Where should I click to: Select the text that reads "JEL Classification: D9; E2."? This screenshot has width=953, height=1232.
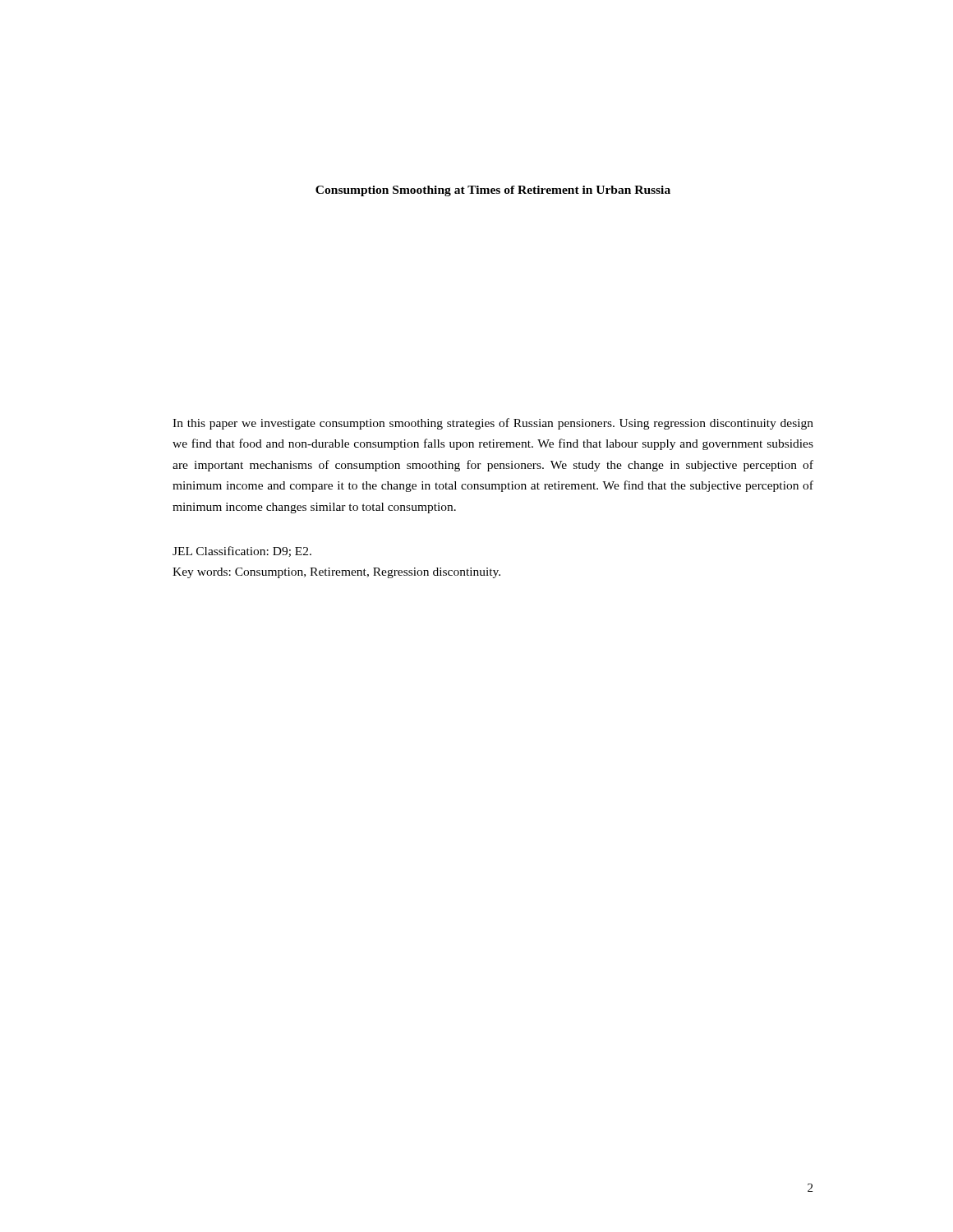(x=242, y=550)
